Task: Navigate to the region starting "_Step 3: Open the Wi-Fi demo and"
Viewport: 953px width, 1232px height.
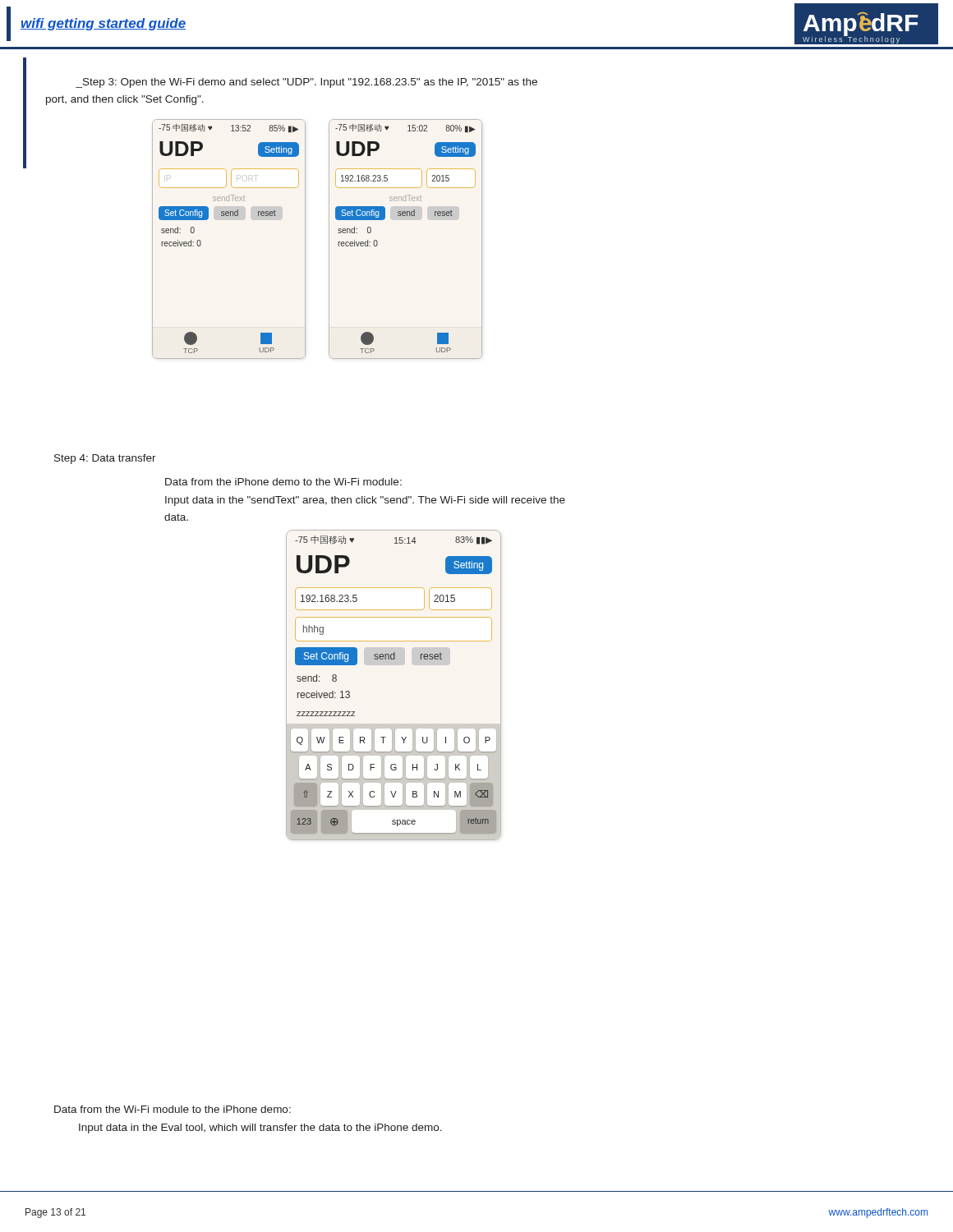Action: click(x=291, y=90)
